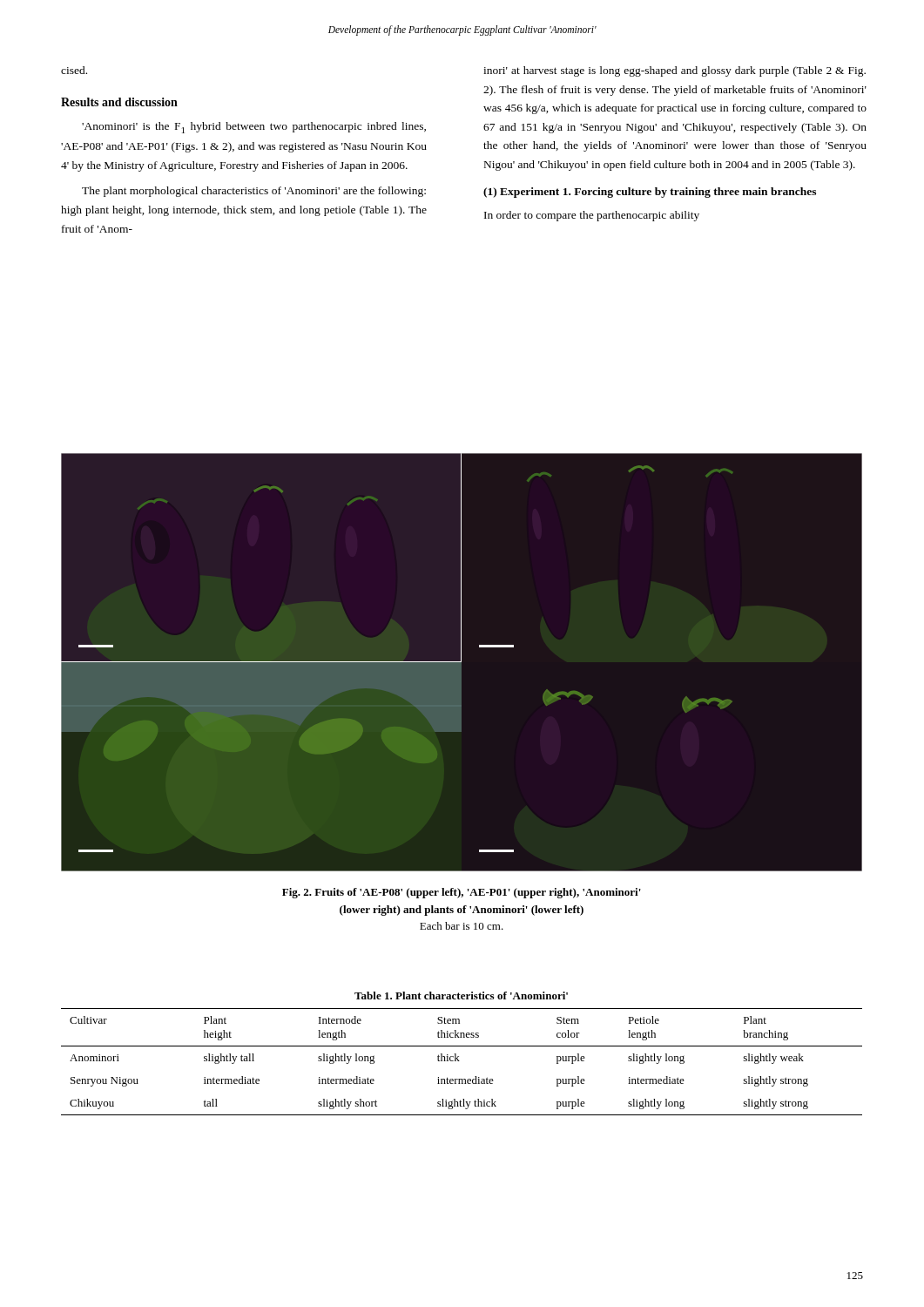Locate the text block that says "inori' at harvest stage is long egg-shaped and"
924x1307 pixels.
coord(675,117)
